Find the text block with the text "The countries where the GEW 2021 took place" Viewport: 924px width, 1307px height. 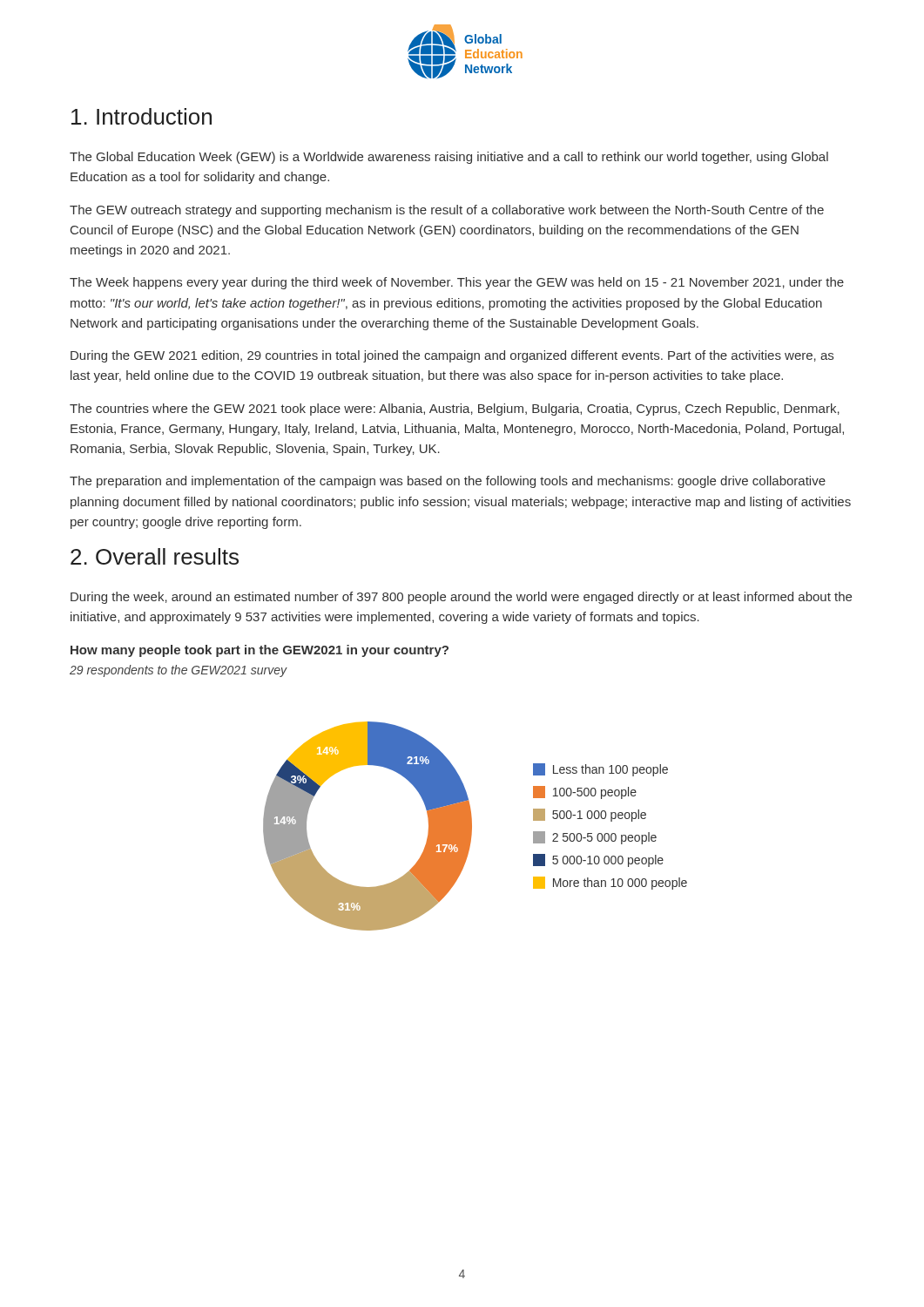coord(462,428)
